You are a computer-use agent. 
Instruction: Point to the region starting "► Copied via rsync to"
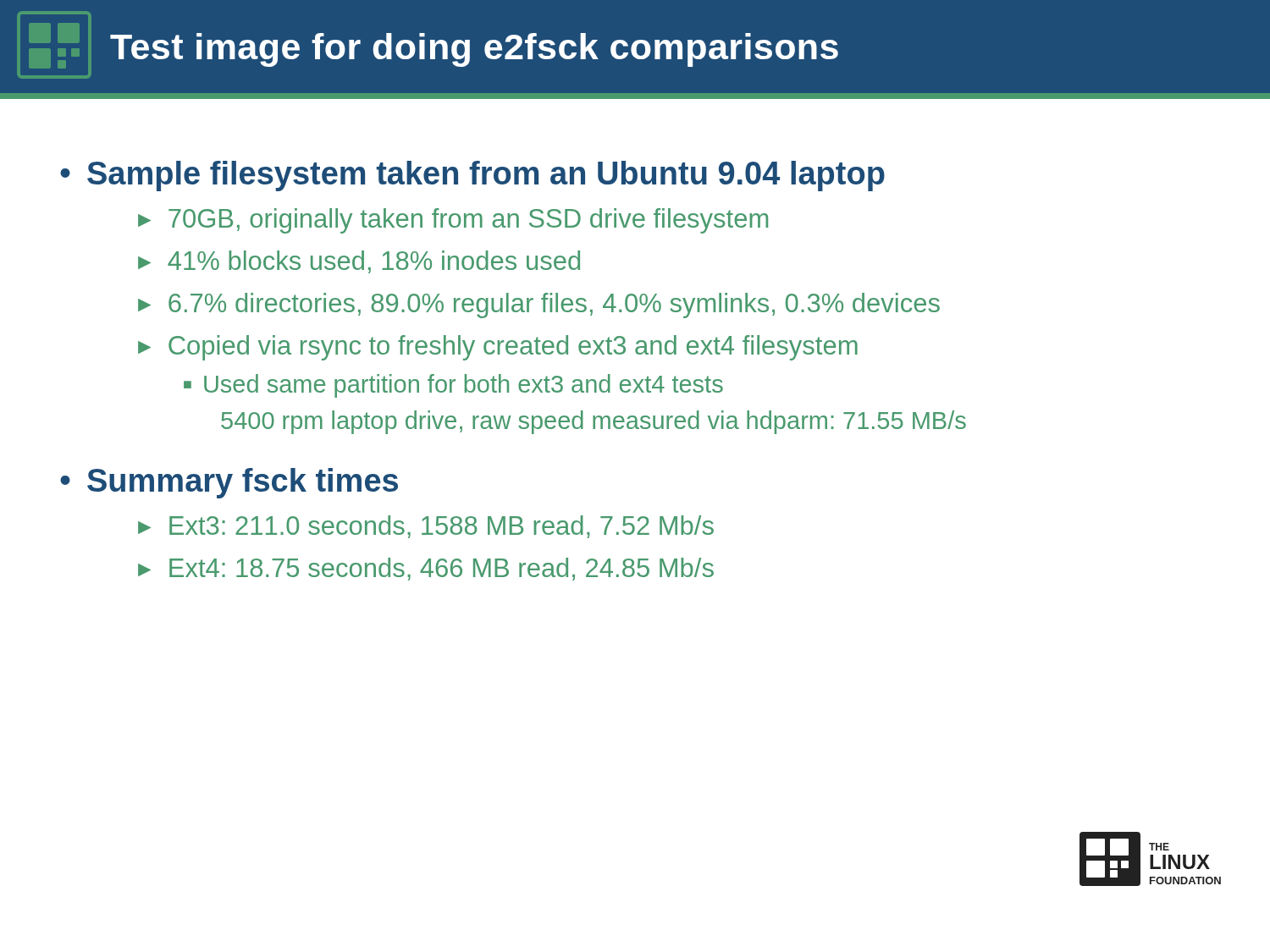[496, 347]
